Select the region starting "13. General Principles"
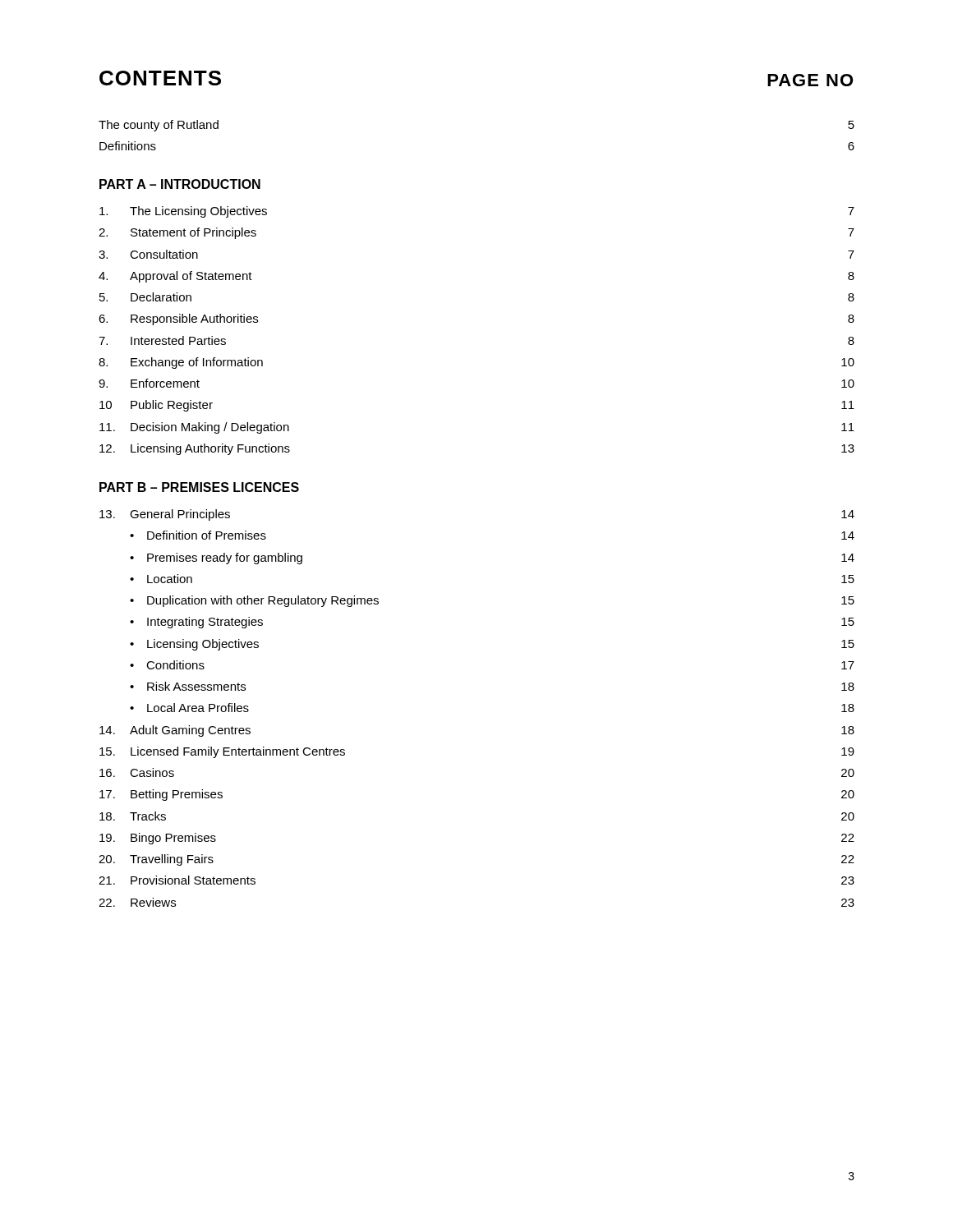Viewport: 953px width, 1232px height. pyautogui.click(x=181, y=515)
